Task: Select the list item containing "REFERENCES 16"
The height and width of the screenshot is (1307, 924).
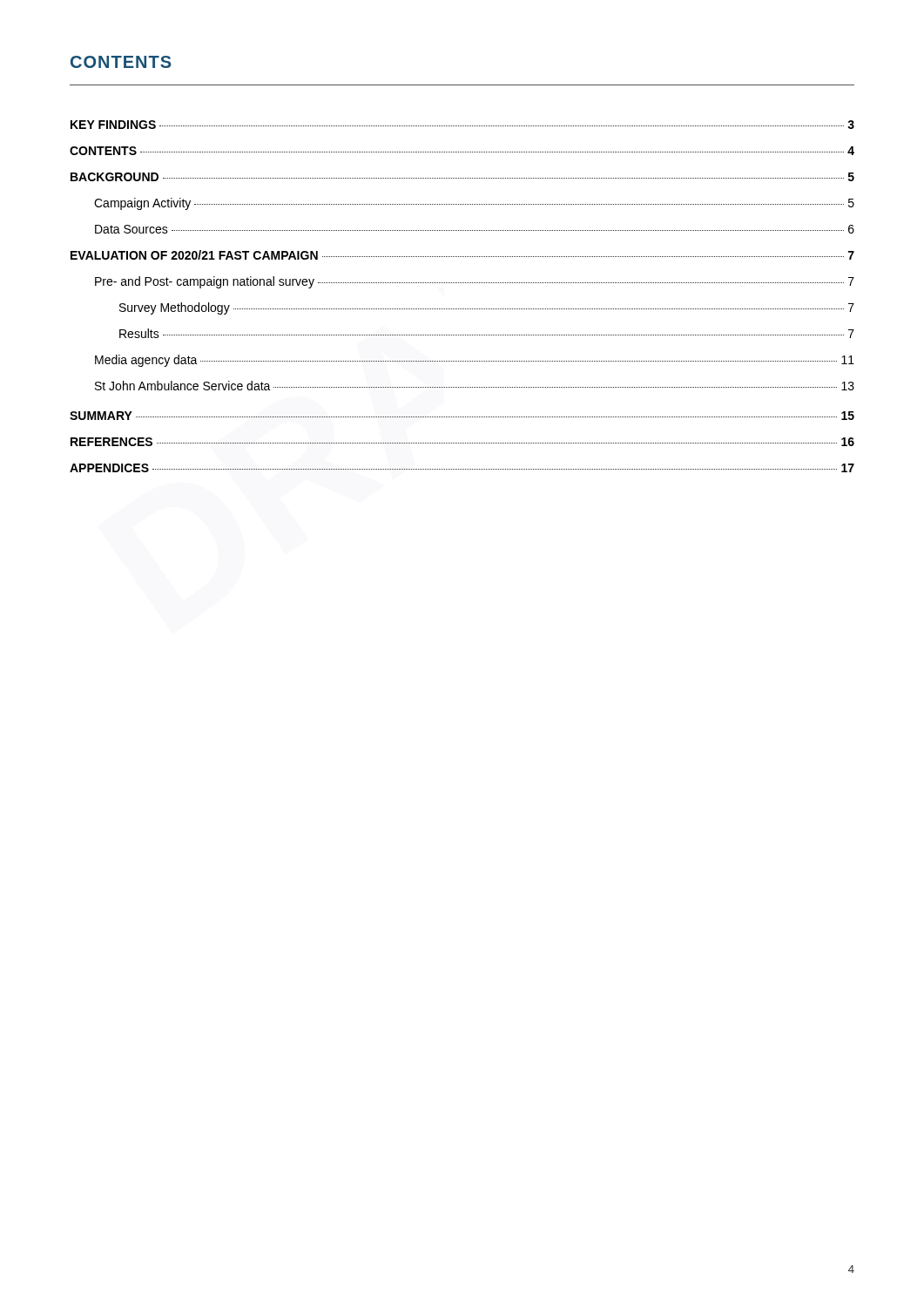Action: pos(462,442)
